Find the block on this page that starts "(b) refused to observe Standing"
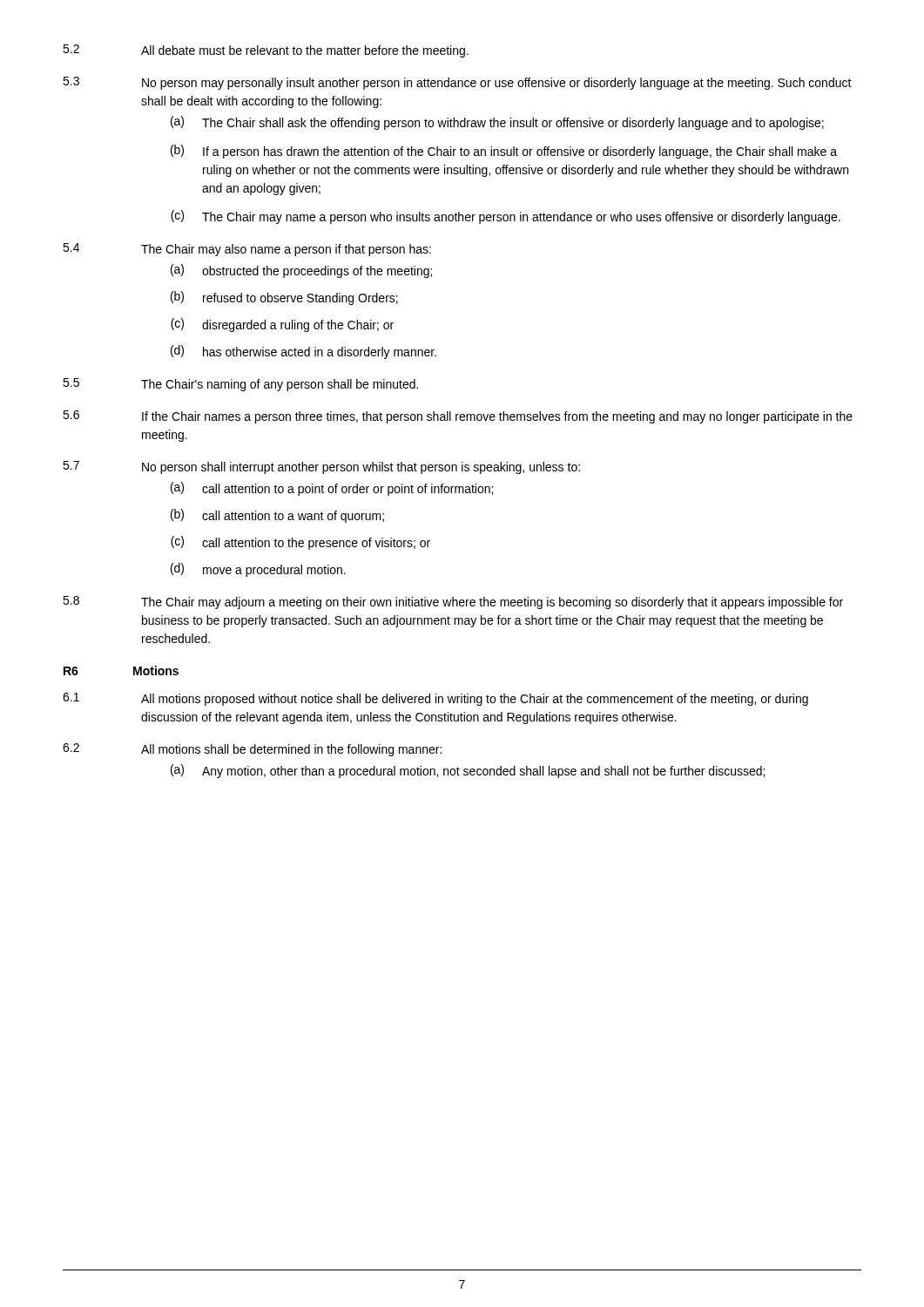Viewport: 924px width, 1307px height. tap(284, 298)
